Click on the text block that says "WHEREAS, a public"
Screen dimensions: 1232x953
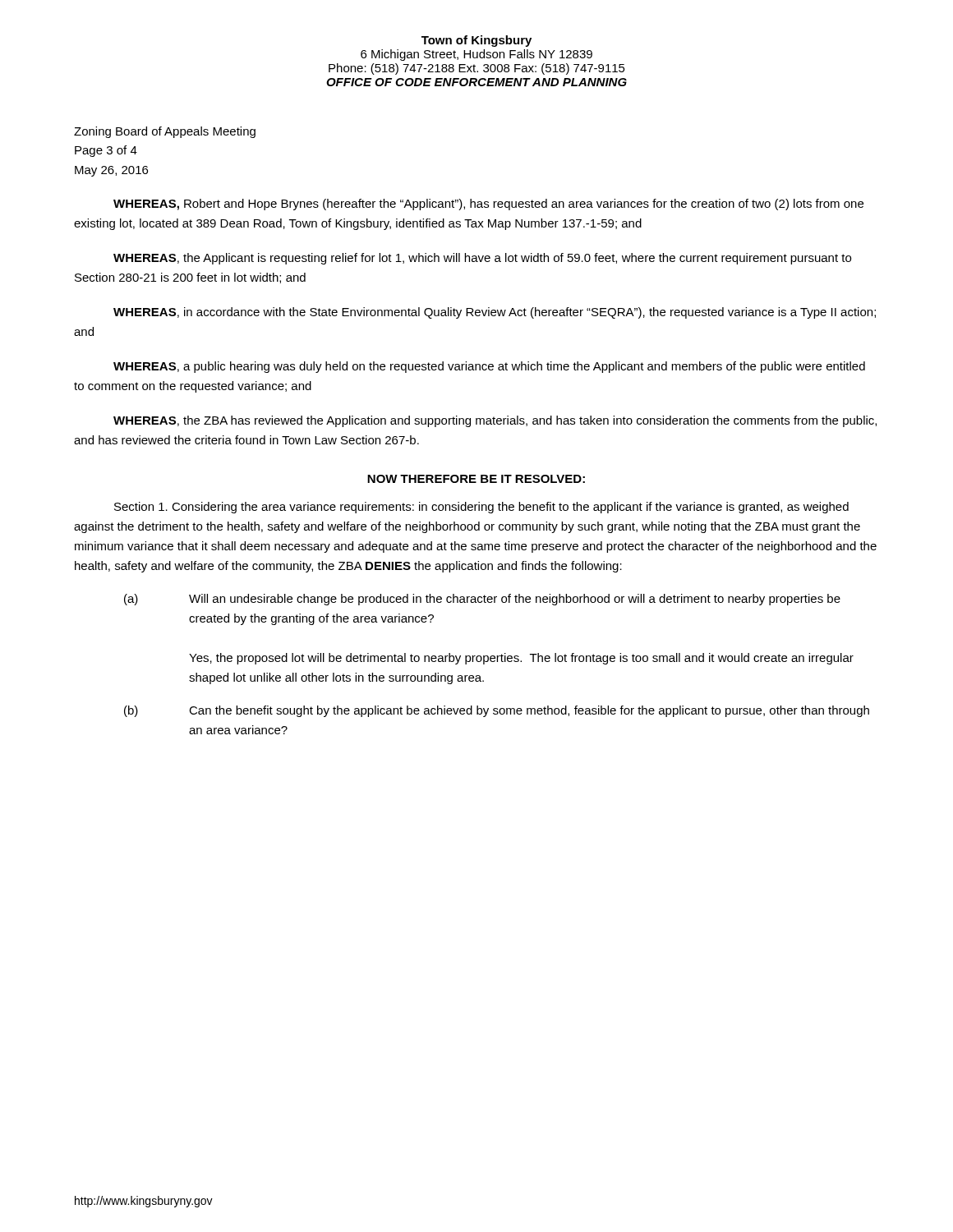470,376
